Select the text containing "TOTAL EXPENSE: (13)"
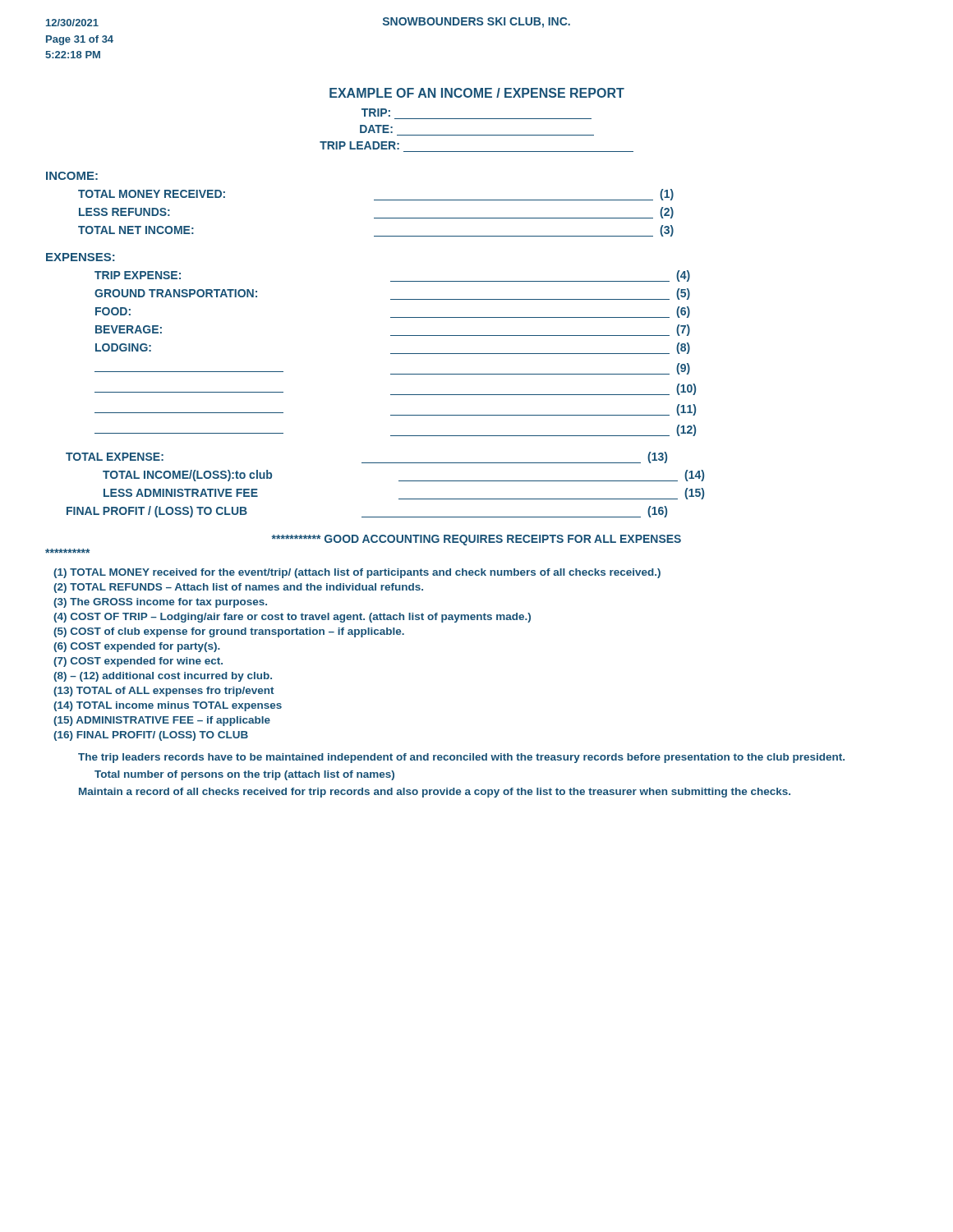Image resolution: width=953 pixels, height=1232 pixels. [365, 456]
